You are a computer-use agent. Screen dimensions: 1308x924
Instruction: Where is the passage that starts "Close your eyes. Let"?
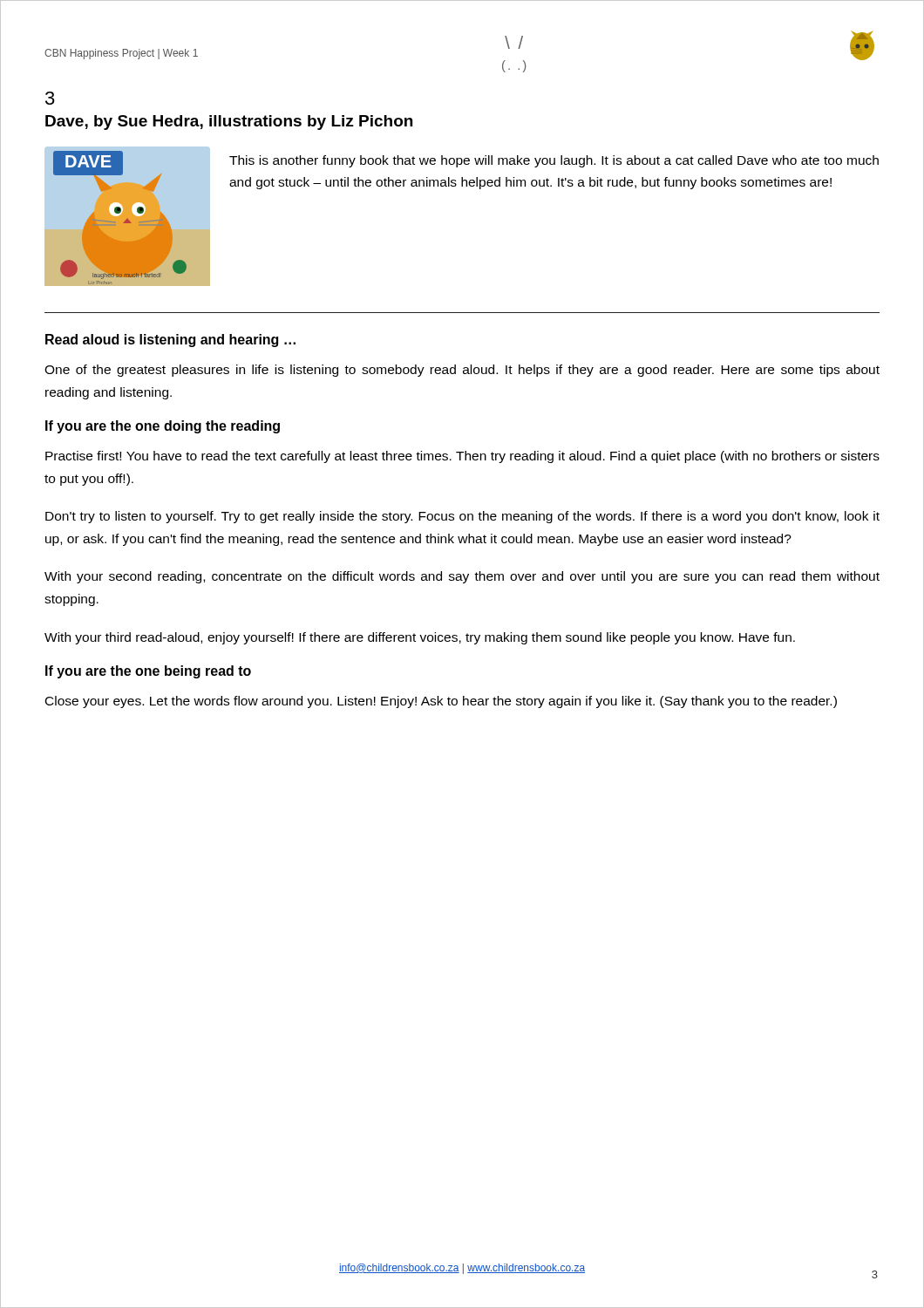pos(441,701)
